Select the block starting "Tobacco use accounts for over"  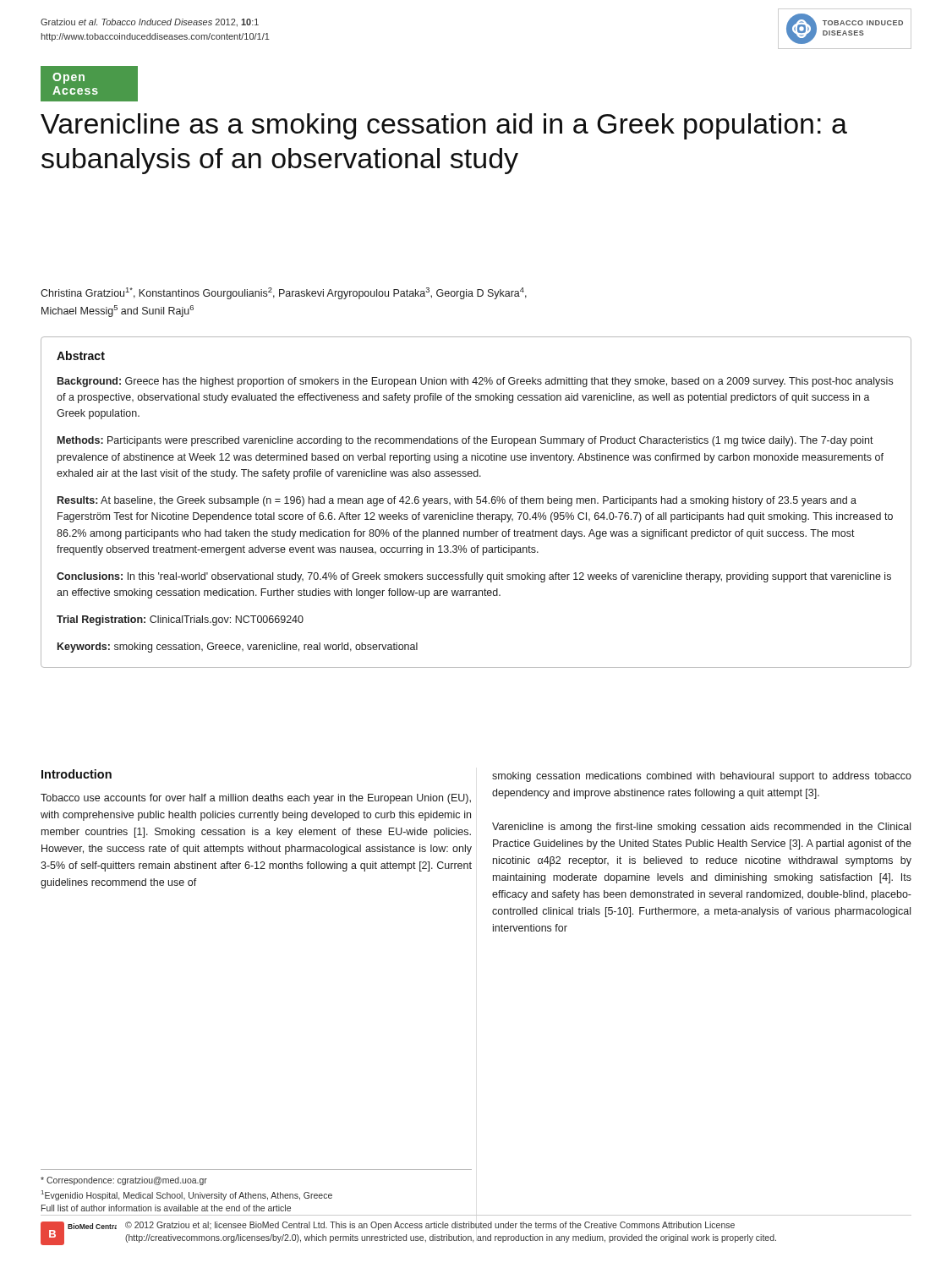256,840
